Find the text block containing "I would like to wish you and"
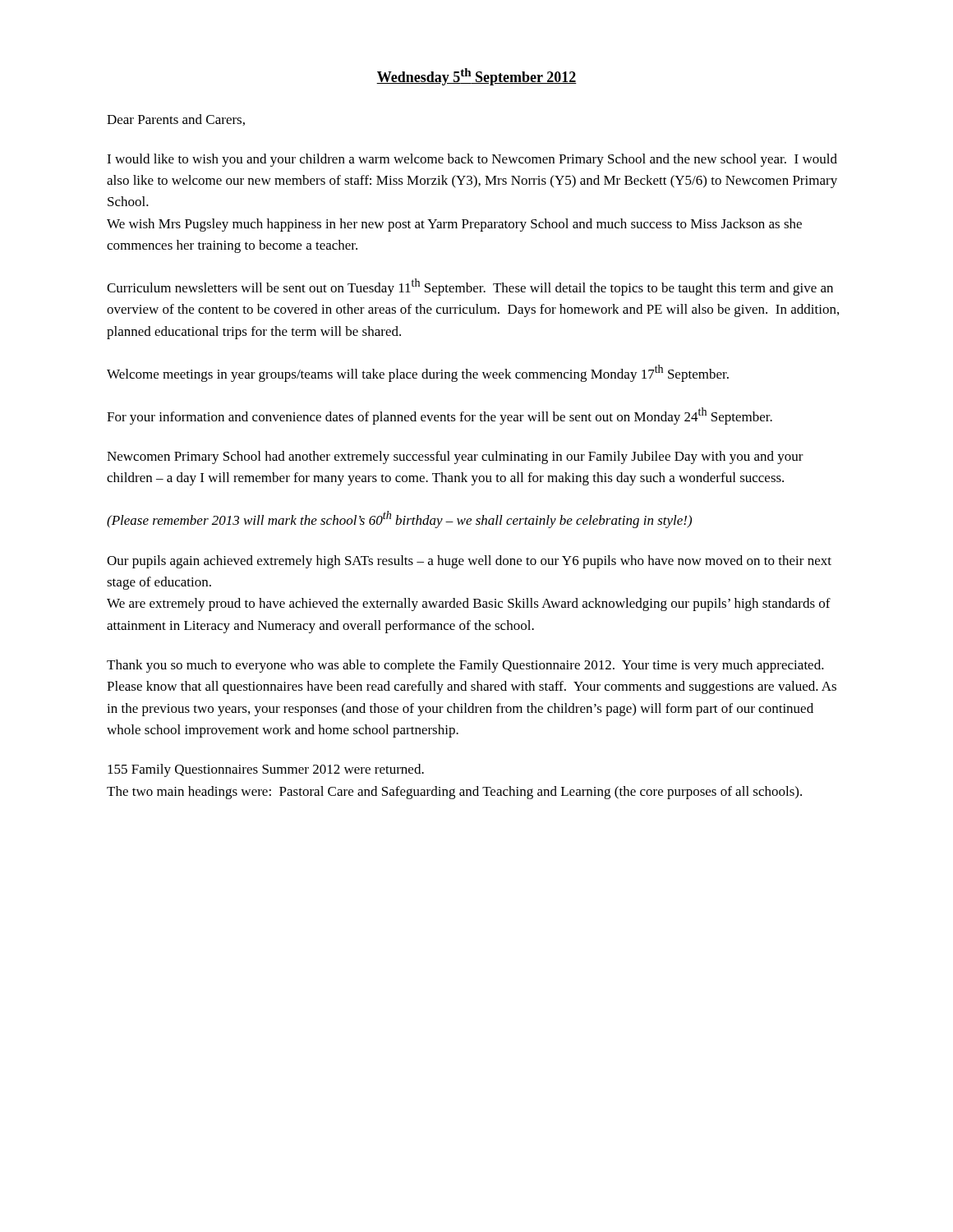This screenshot has height=1232, width=953. pos(472,160)
